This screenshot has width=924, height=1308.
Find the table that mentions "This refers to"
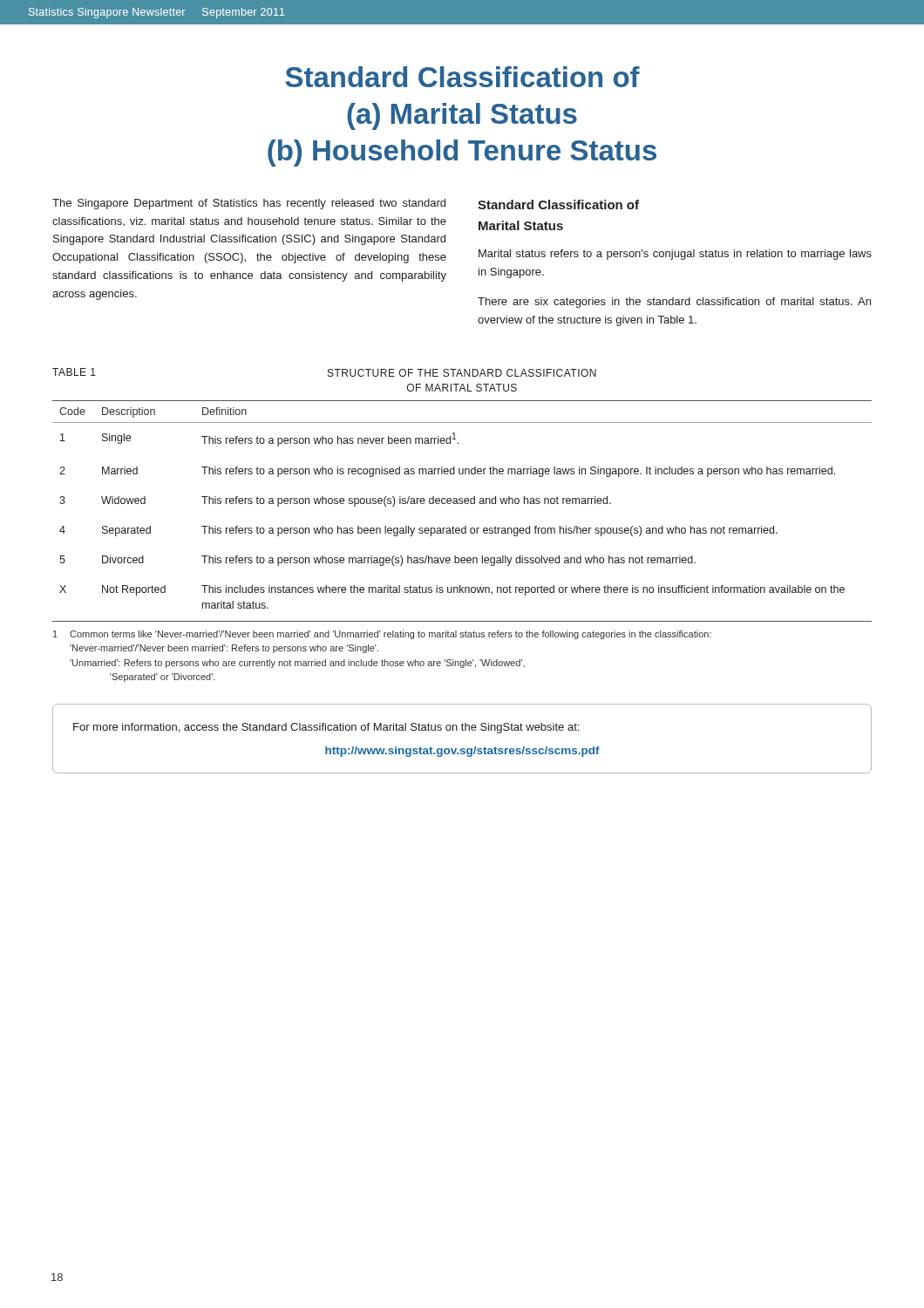click(x=462, y=511)
